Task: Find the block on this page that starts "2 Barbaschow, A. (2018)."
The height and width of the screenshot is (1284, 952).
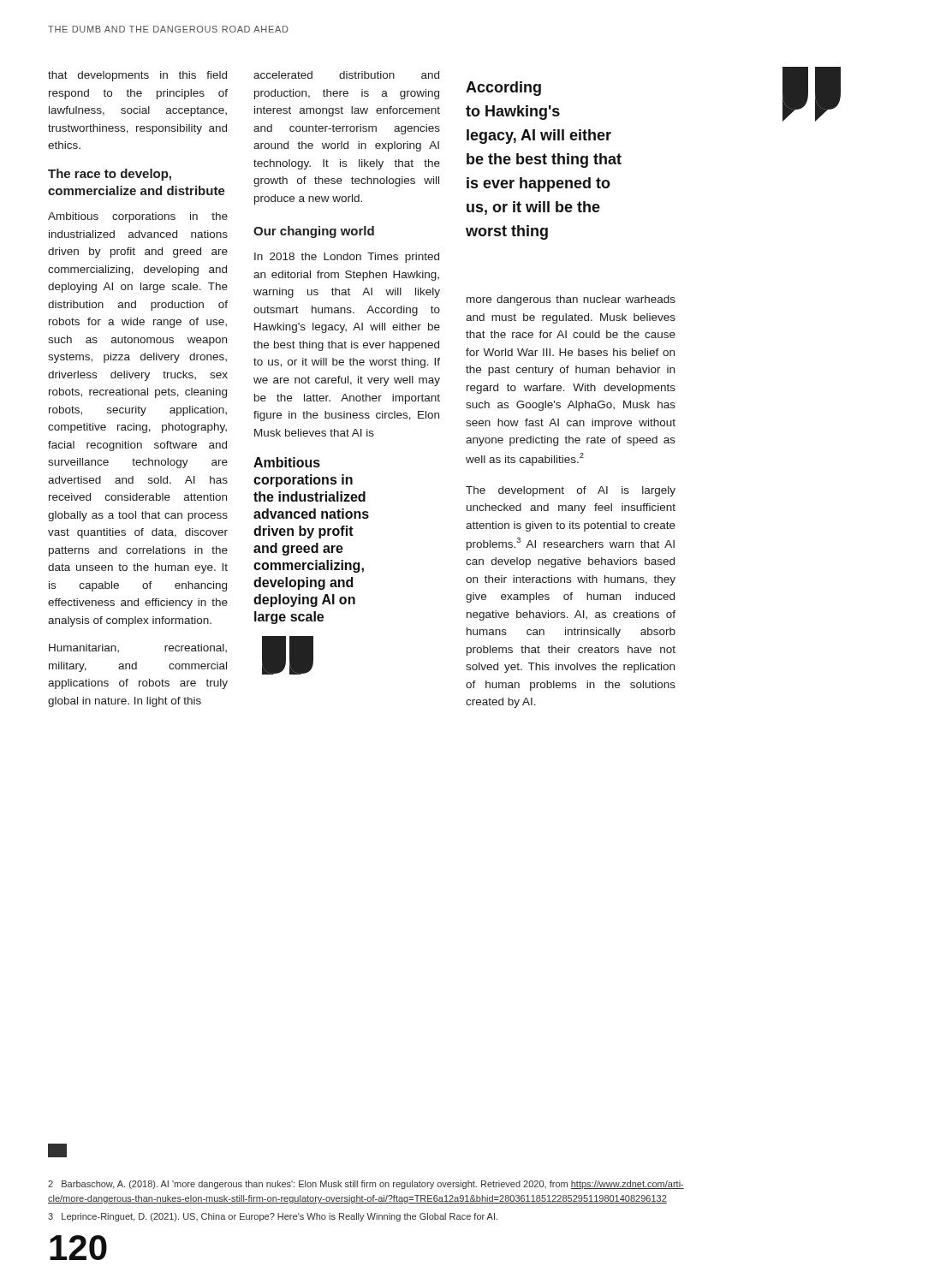Action: [x=366, y=1191]
